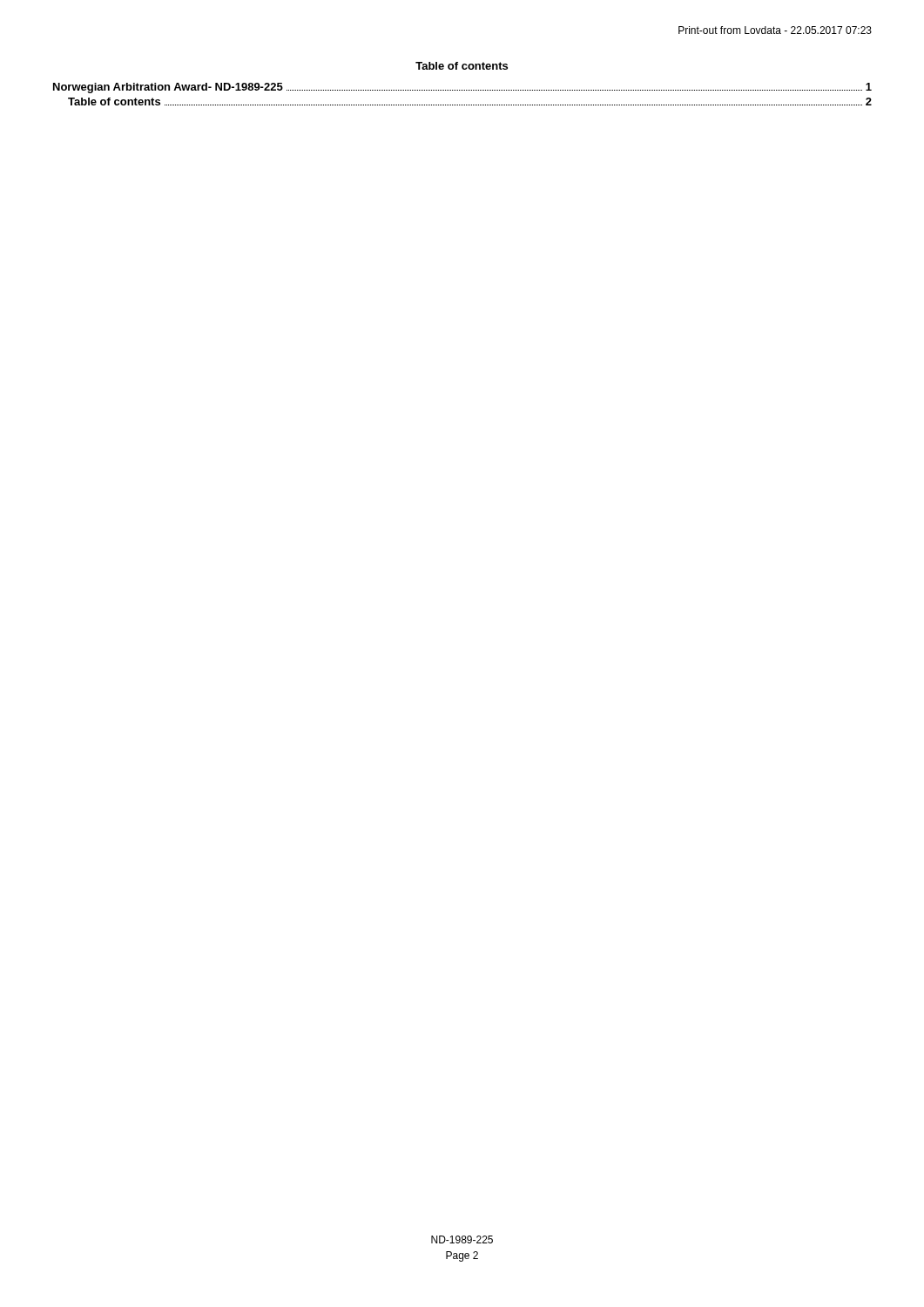924x1307 pixels.
Task: Point to the text starting "Norwegian Arbitration Award- ND-1989-225 1"
Action: click(462, 87)
